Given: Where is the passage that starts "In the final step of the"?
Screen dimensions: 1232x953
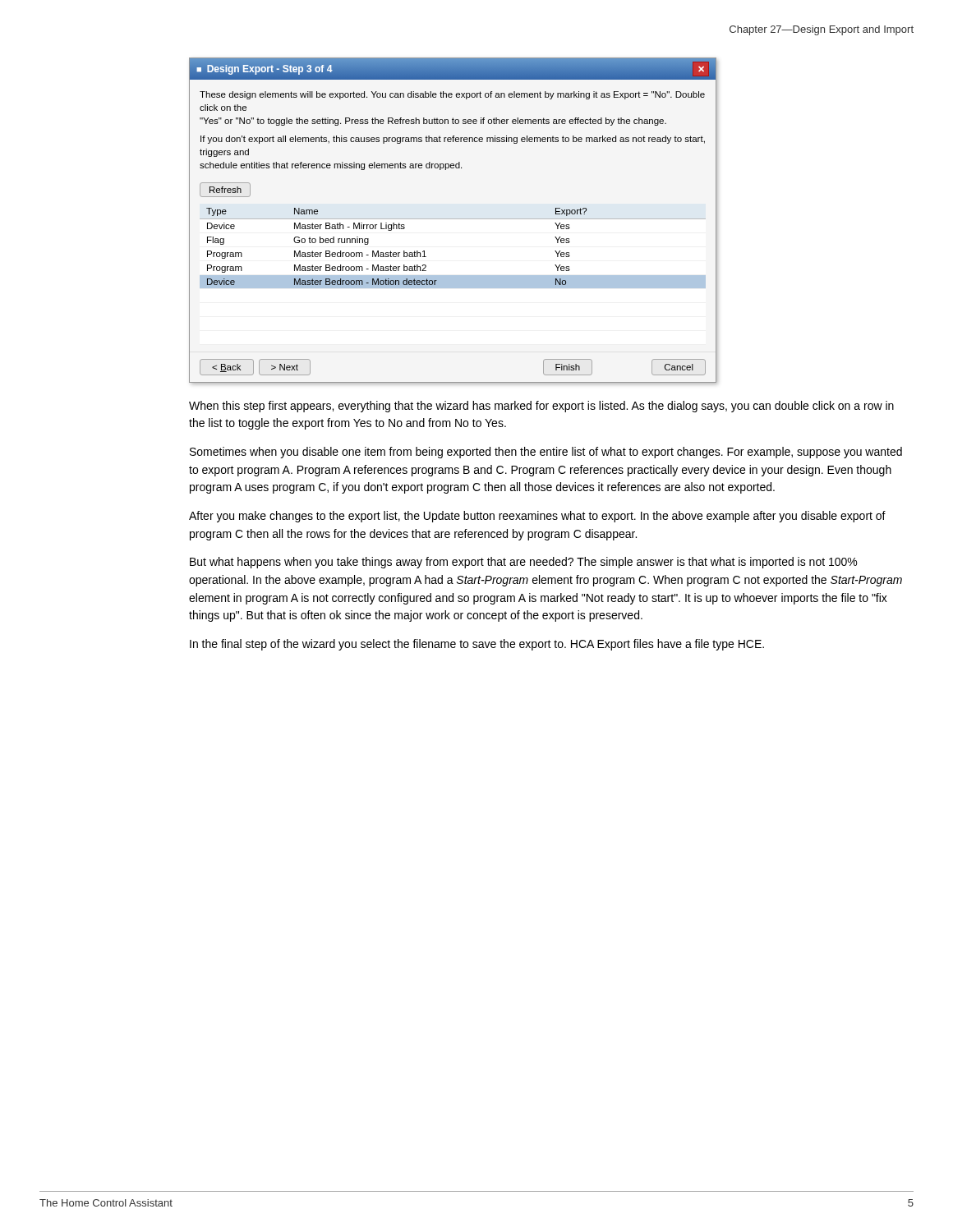Looking at the screenshot, I should [x=477, y=644].
